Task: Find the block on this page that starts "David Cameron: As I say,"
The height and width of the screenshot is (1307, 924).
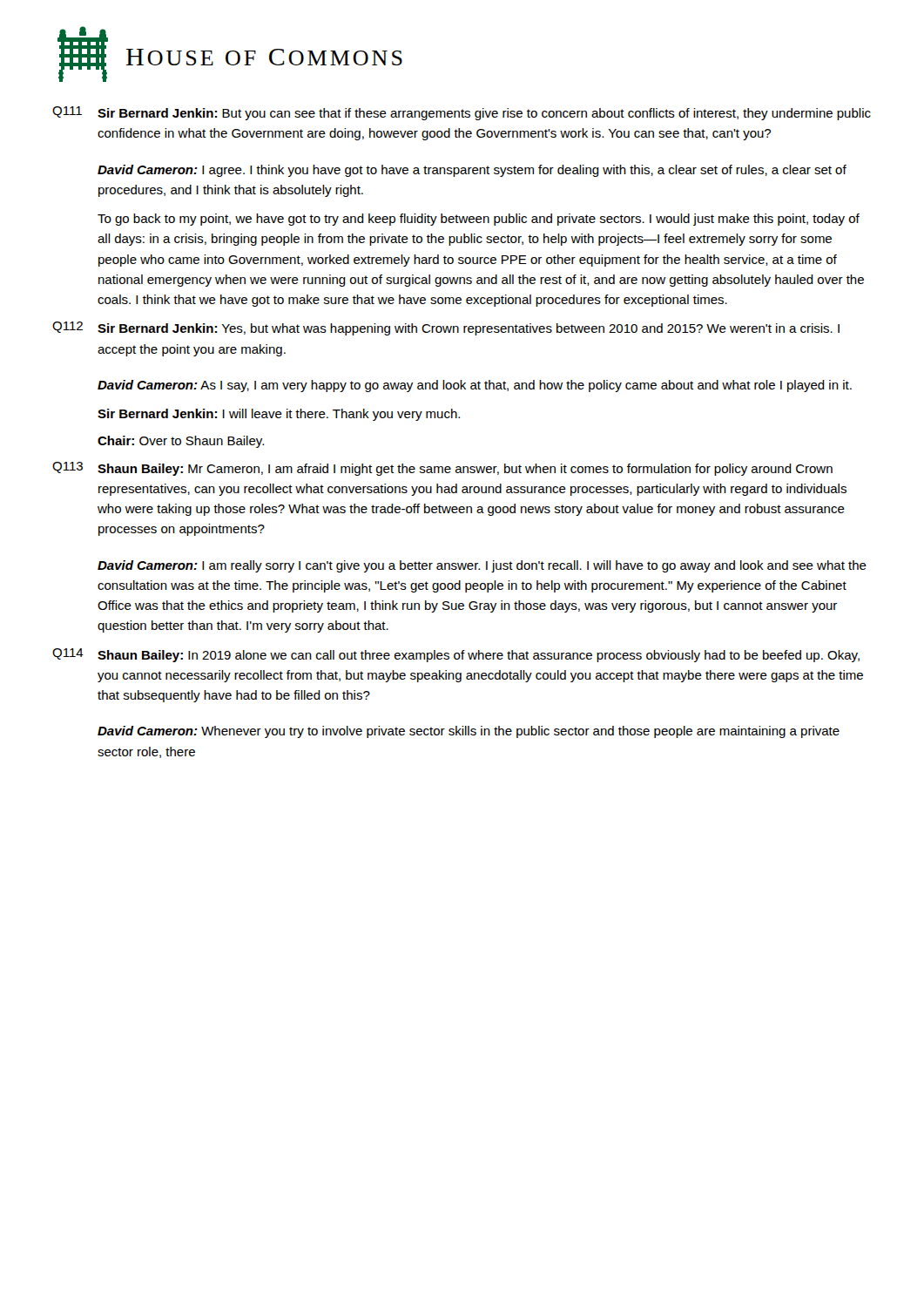Action: 485,385
